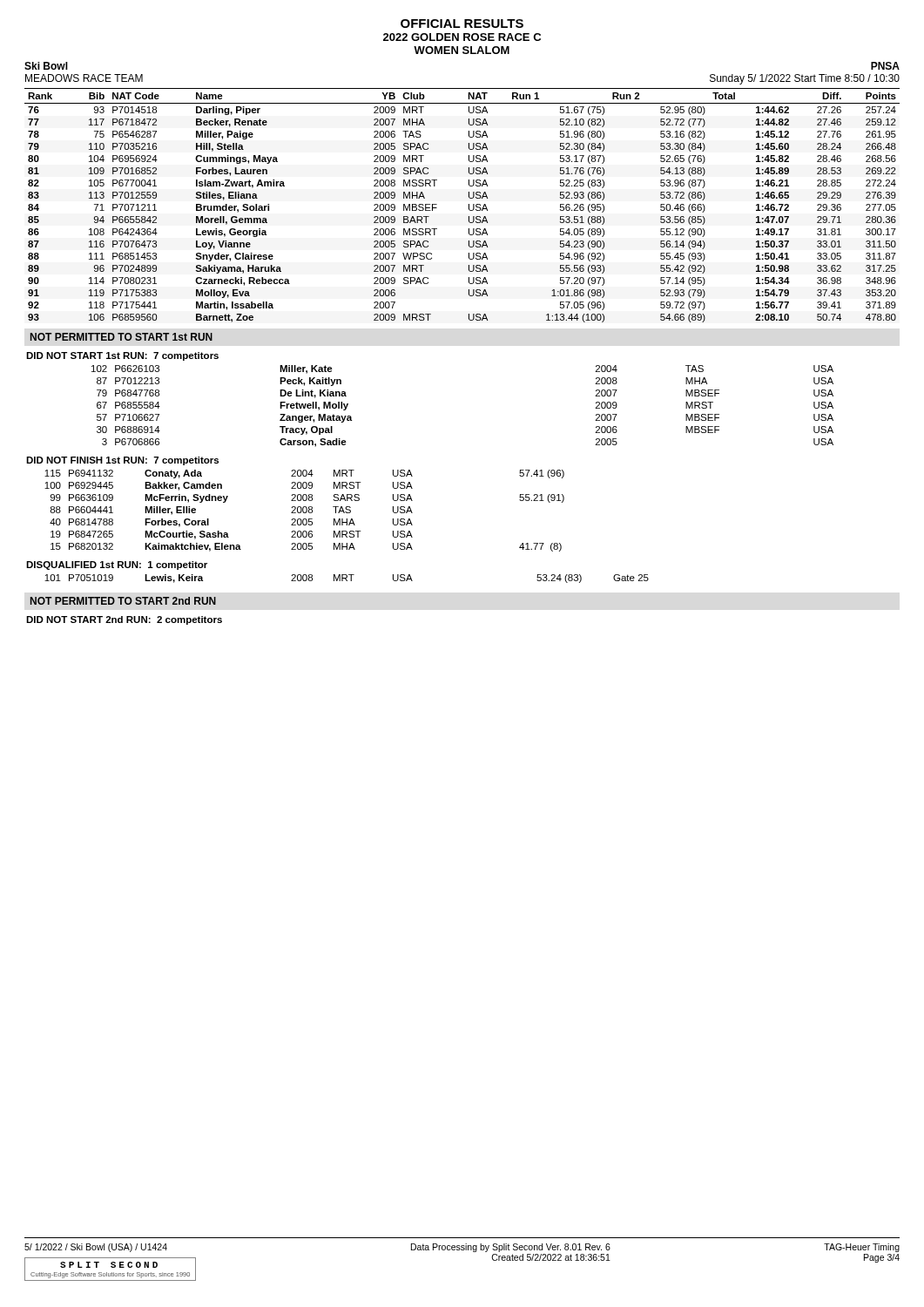Where is the section header that starts "DISQUALIFIED 1st RUN:"?
Image resolution: width=924 pixels, height=1307 pixels.
pyautogui.click(x=117, y=565)
